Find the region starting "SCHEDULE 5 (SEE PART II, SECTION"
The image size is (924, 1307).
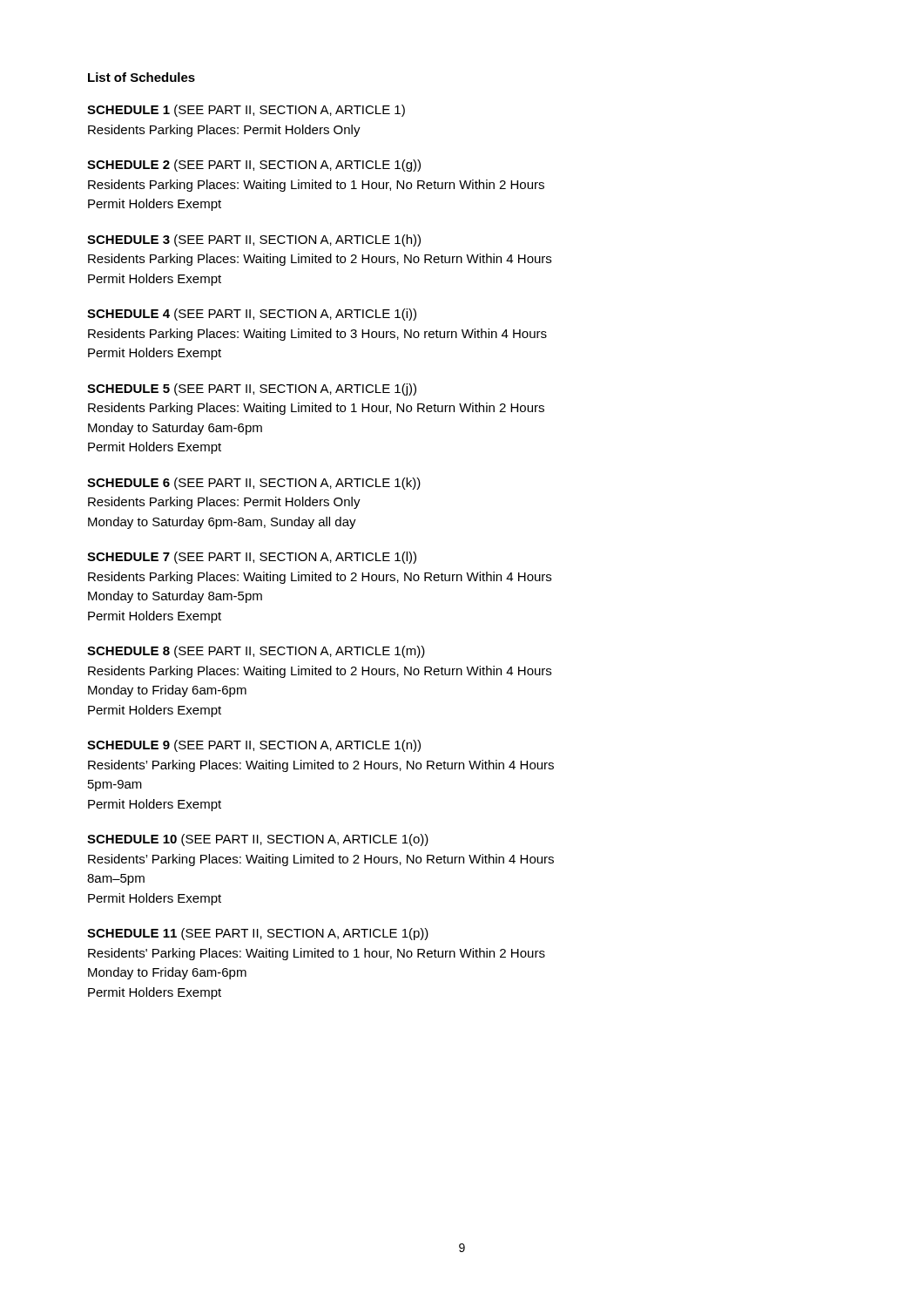coord(462,418)
